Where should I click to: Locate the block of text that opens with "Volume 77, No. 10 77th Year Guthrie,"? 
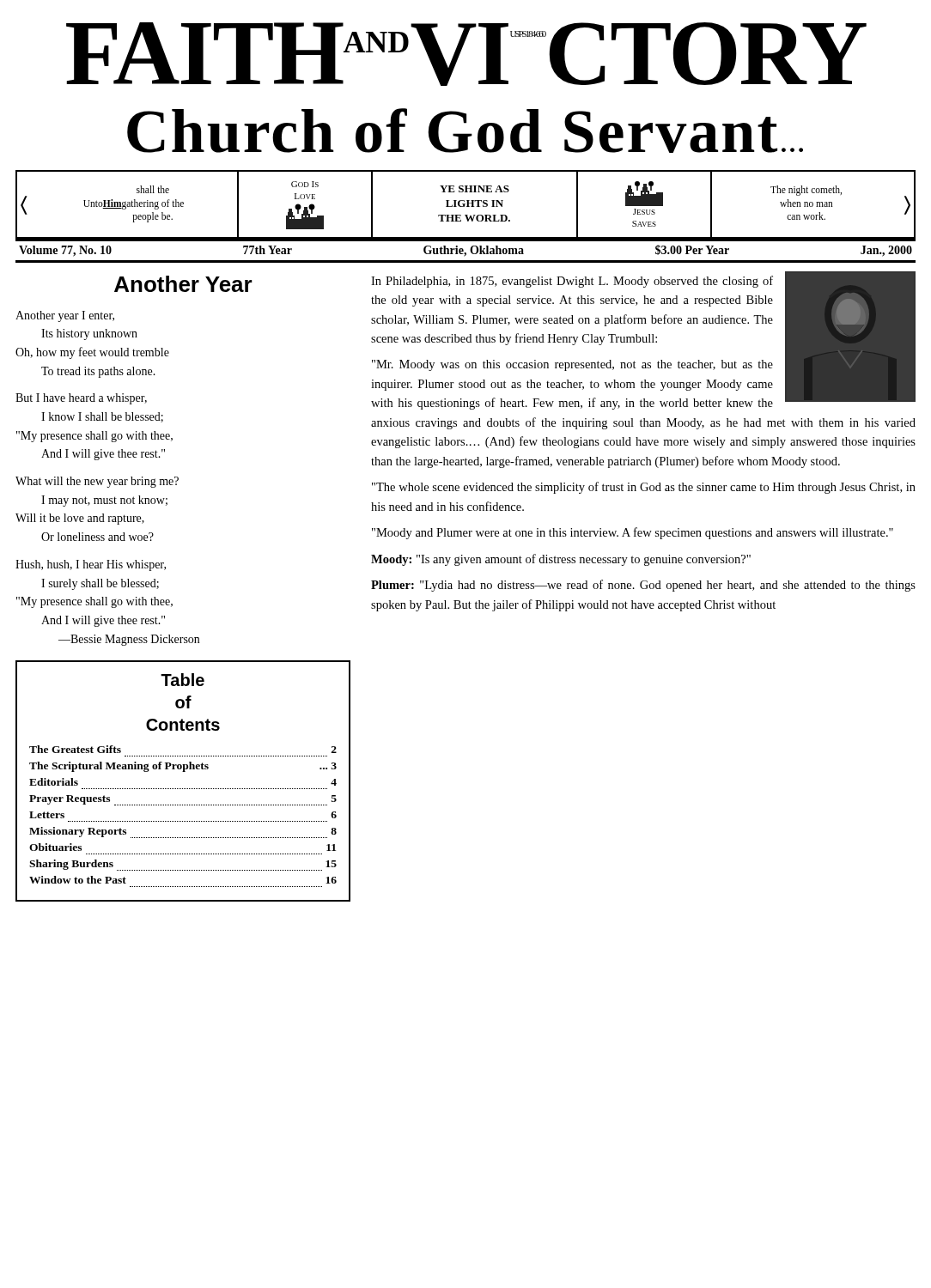pyautogui.click(x=466, y=250)
